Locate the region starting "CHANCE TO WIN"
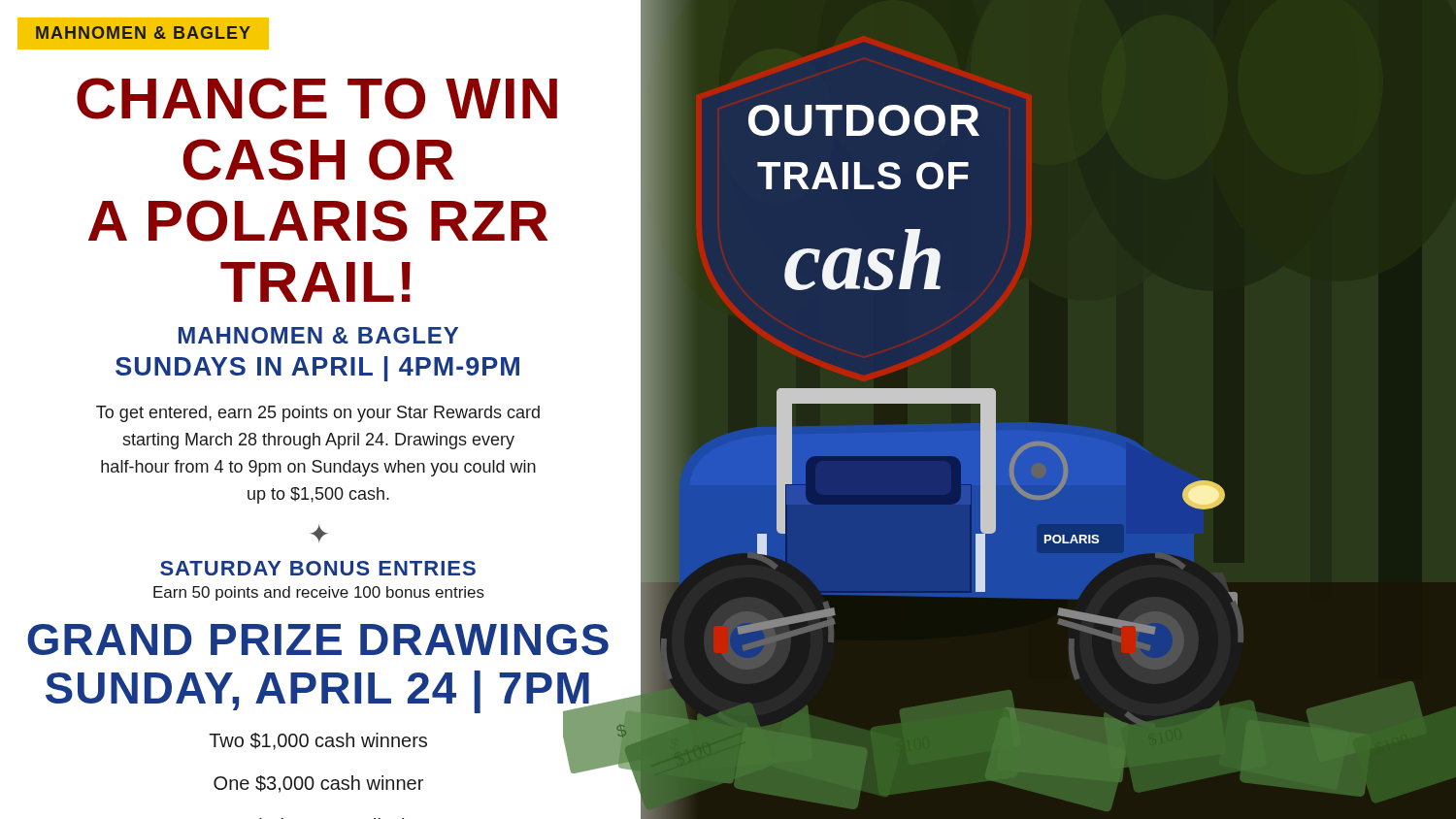This screenshot has width=1456, height=819. coord(318,190)
